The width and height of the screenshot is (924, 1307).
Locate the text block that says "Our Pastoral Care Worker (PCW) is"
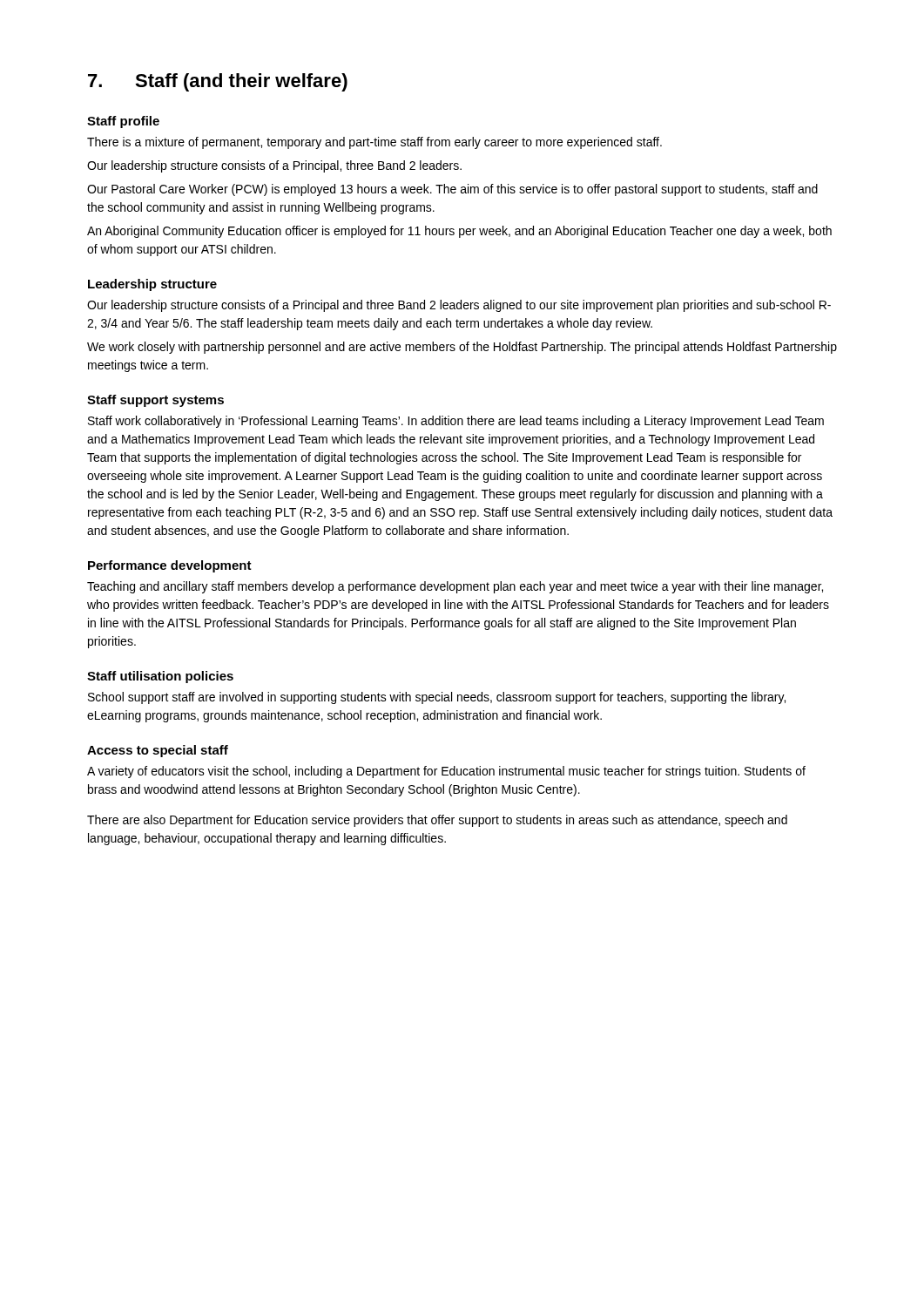(x=462, y=199)
